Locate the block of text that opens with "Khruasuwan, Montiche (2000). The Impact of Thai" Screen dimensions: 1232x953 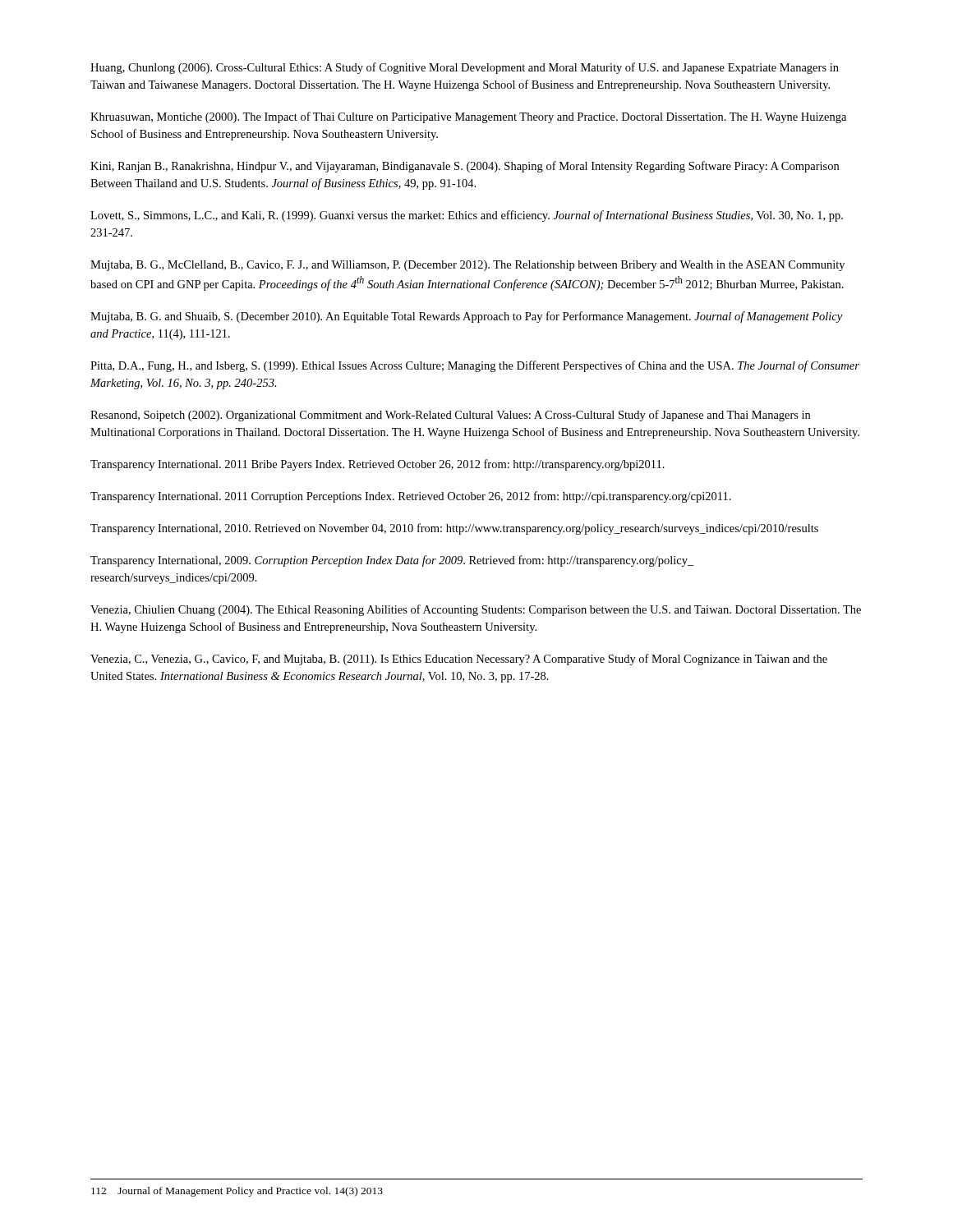pyautogui.click(x=468, y=125)
